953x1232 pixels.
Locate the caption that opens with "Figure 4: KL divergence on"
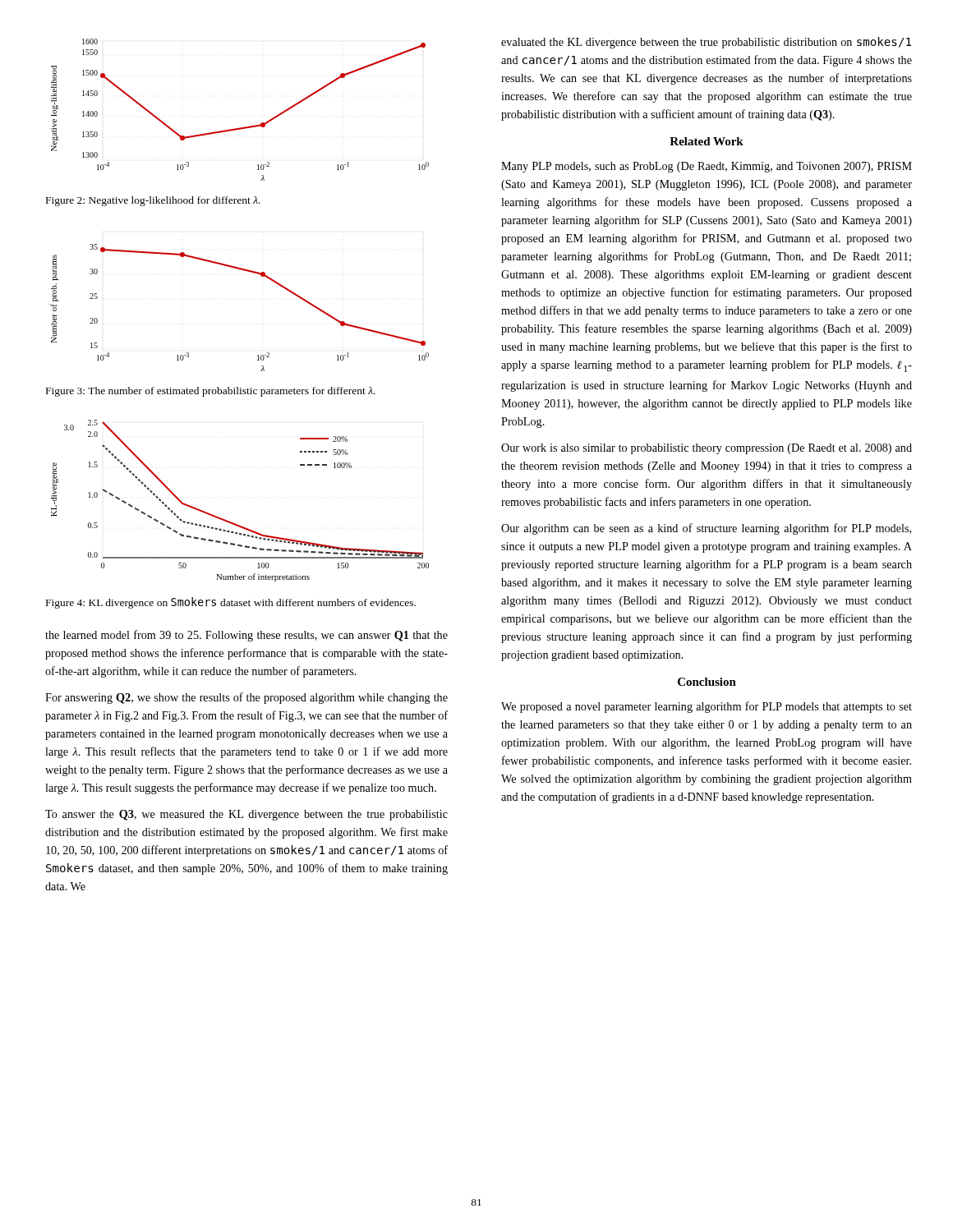coord(231,602)
